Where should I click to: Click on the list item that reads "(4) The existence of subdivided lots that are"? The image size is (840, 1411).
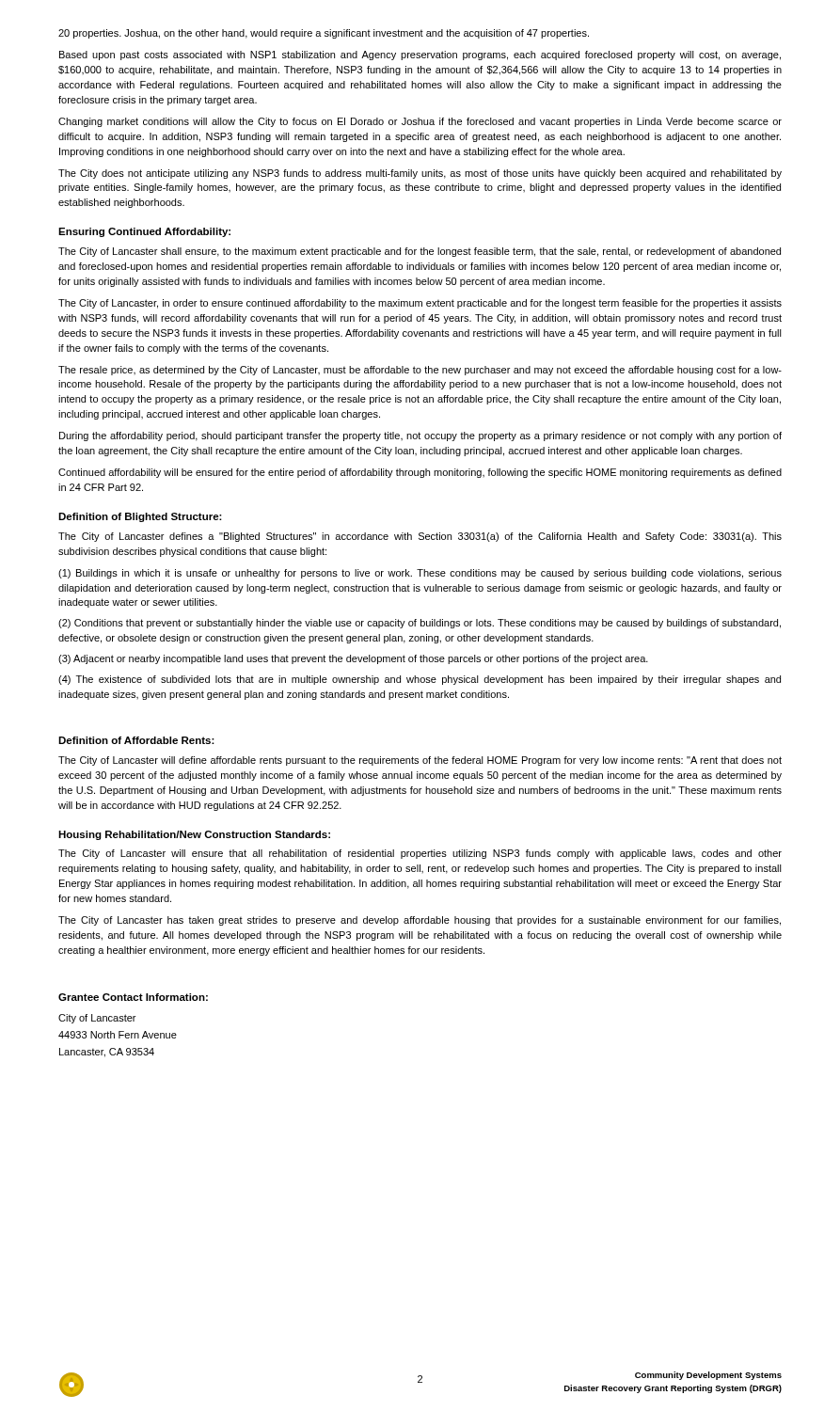point(420,688)
